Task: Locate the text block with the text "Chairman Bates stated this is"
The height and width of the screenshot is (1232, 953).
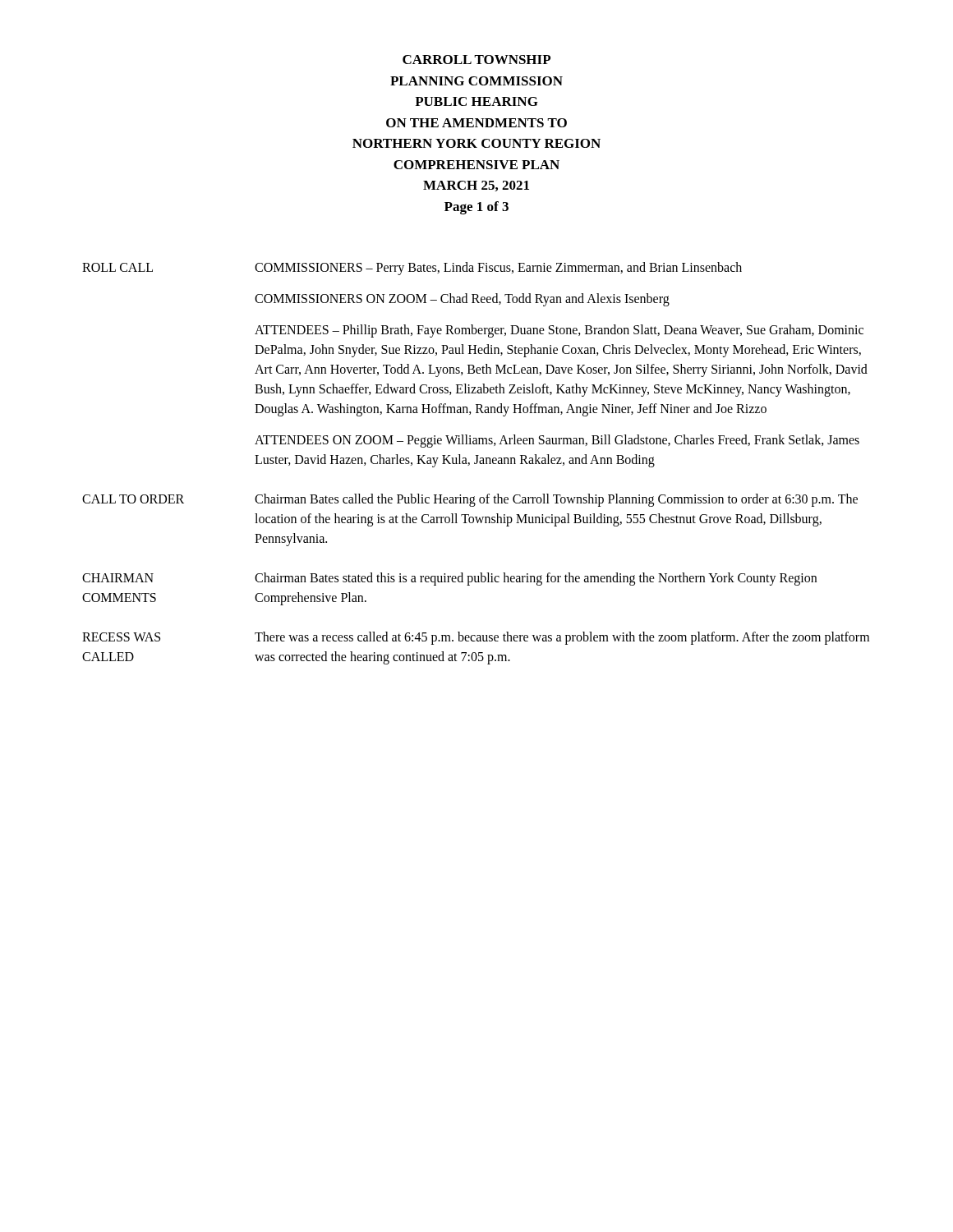Action: [x=563, y=588]
